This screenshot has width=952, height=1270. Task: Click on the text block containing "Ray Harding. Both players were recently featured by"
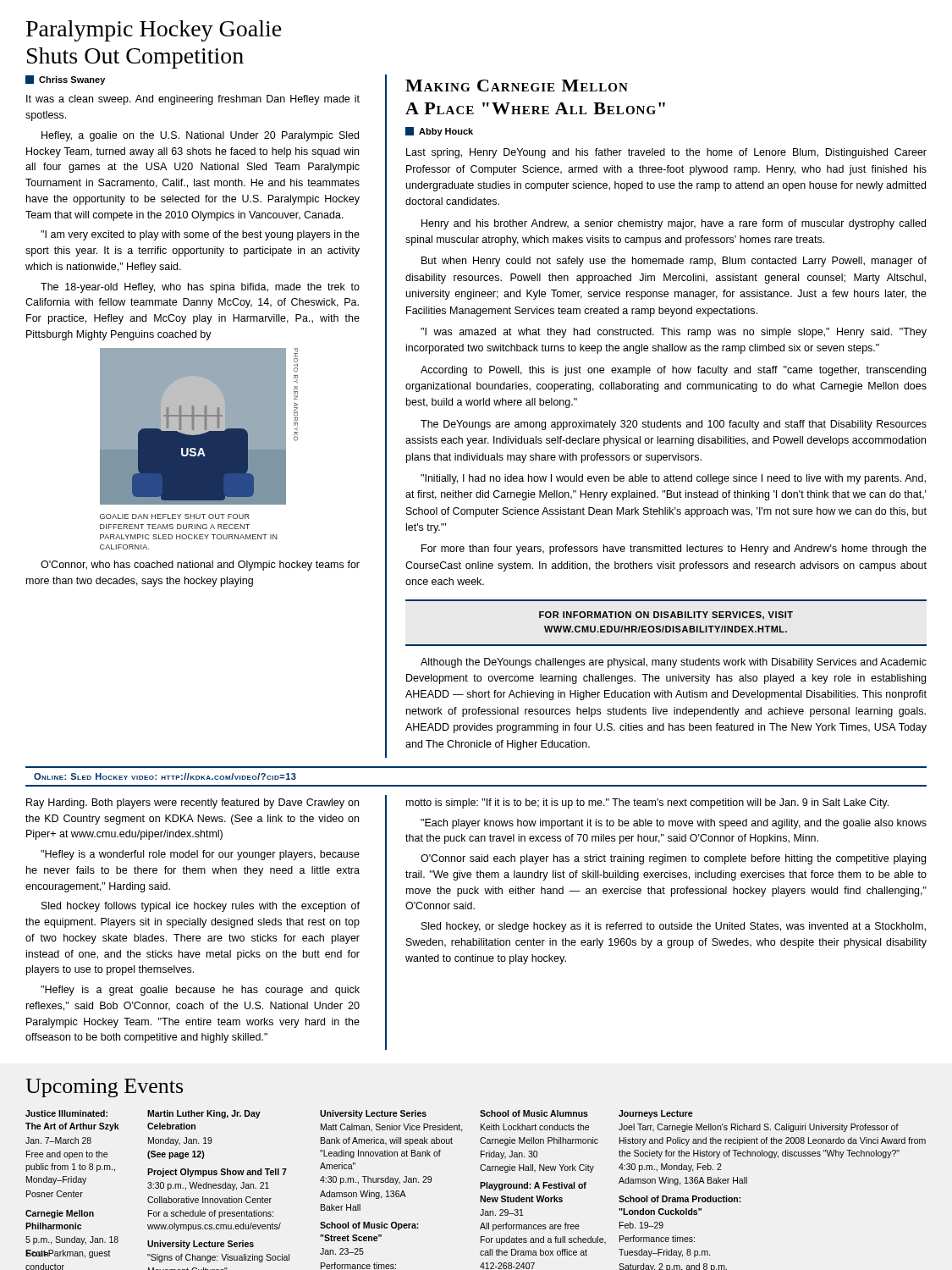pos(193,920)
